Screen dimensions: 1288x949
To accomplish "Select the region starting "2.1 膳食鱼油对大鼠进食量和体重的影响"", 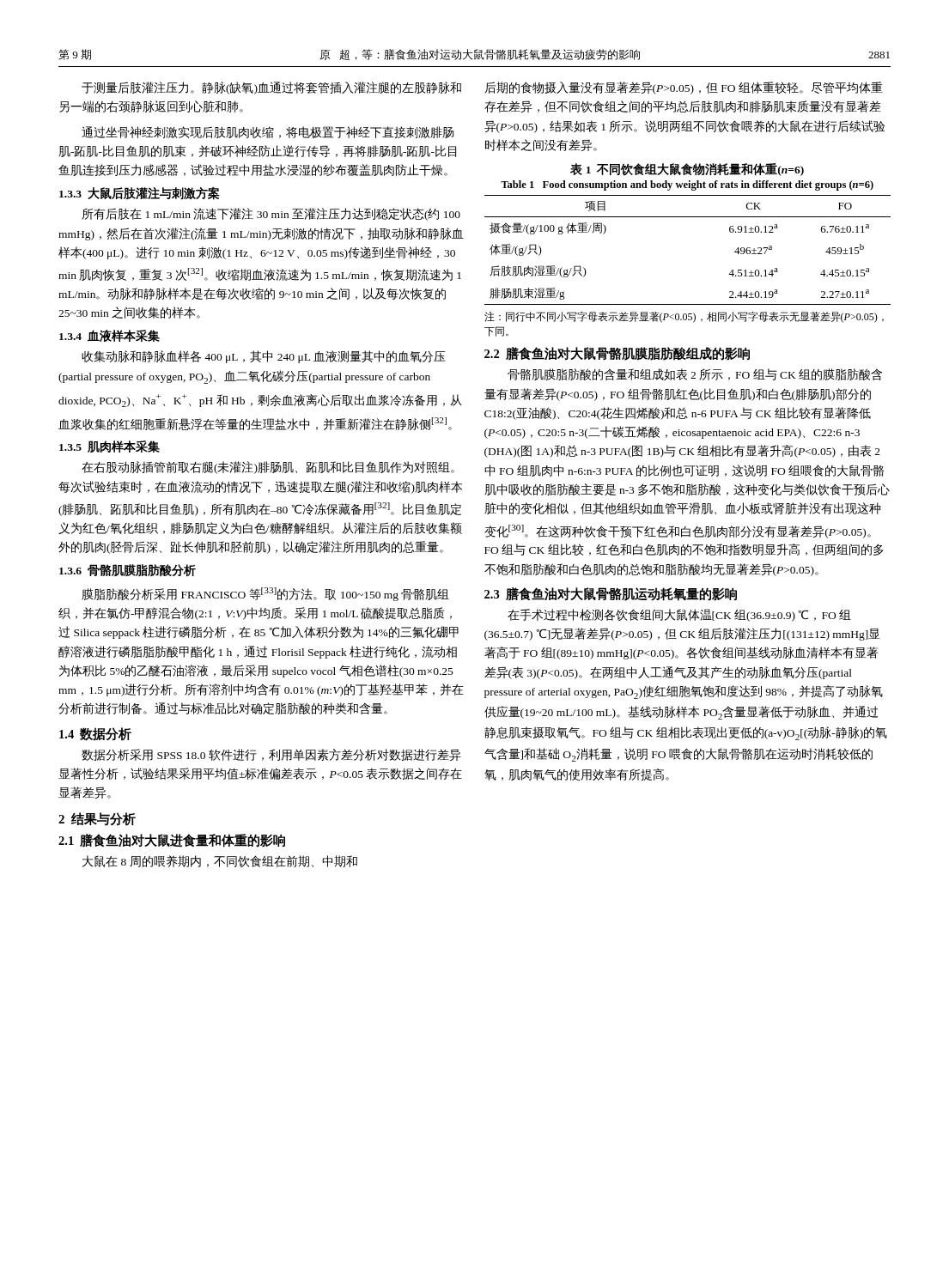I will tap(172, 841).
